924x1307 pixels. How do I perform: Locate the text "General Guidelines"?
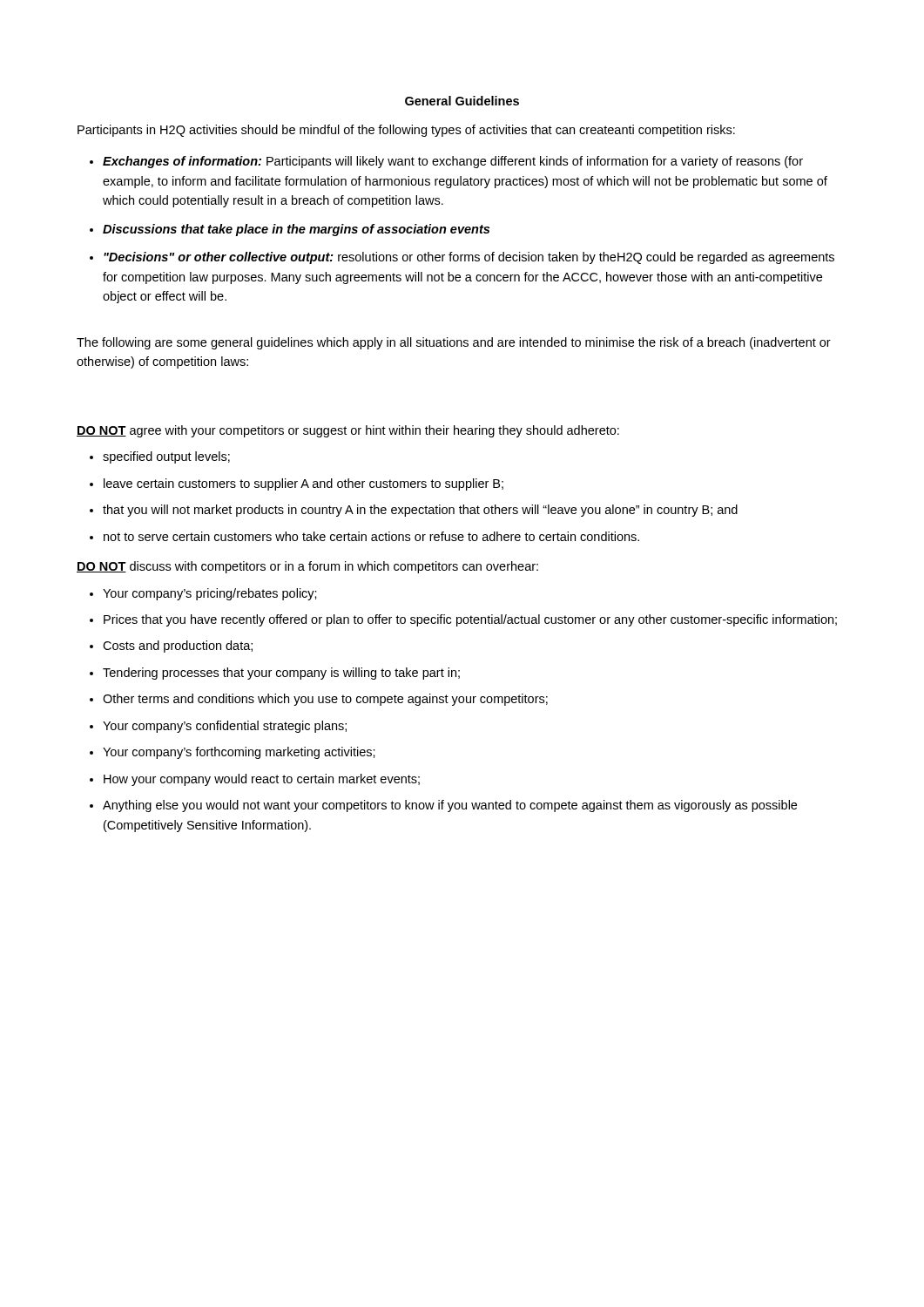(462, 101)
